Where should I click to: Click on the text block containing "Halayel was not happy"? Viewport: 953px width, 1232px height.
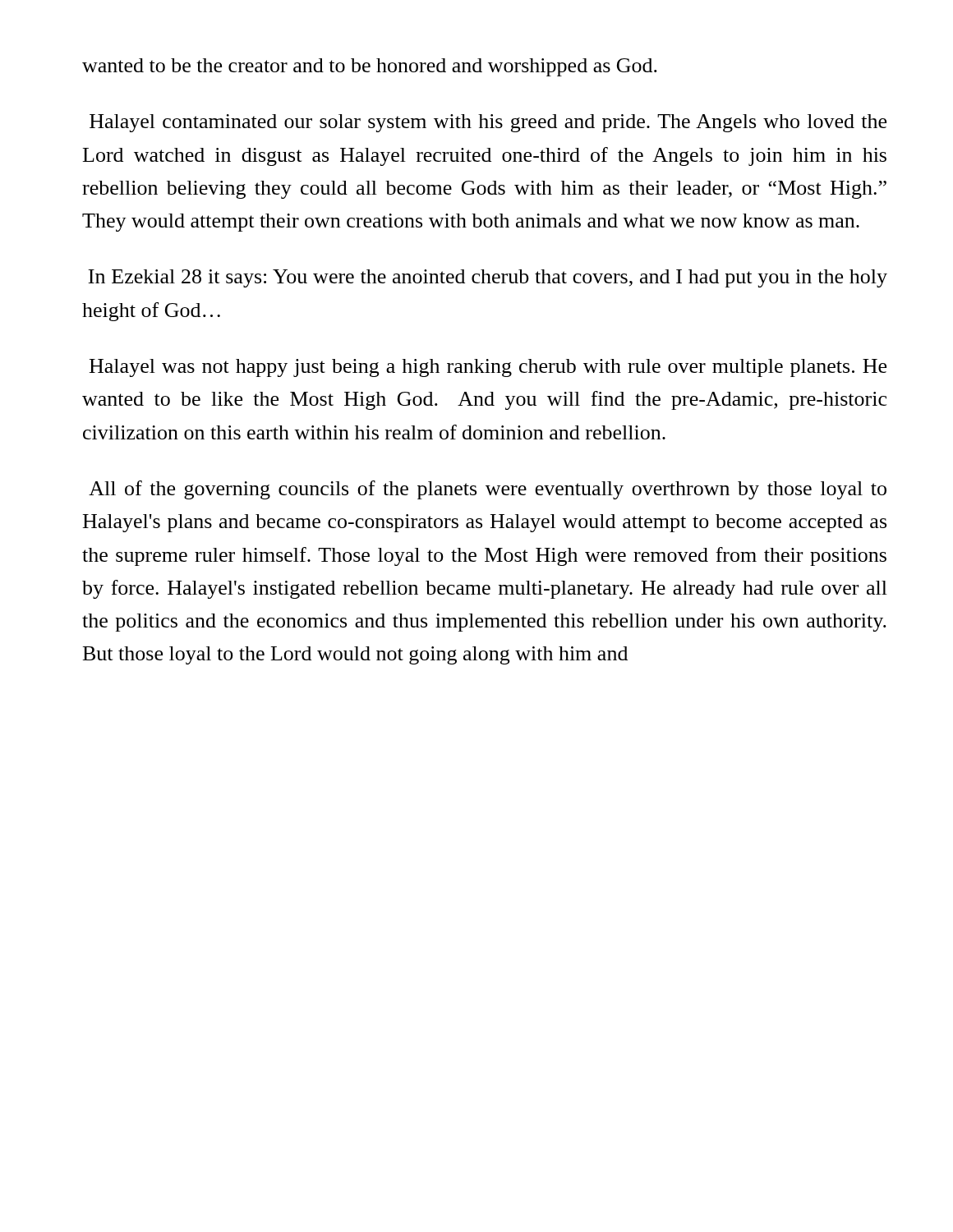[x=485, y=399]
